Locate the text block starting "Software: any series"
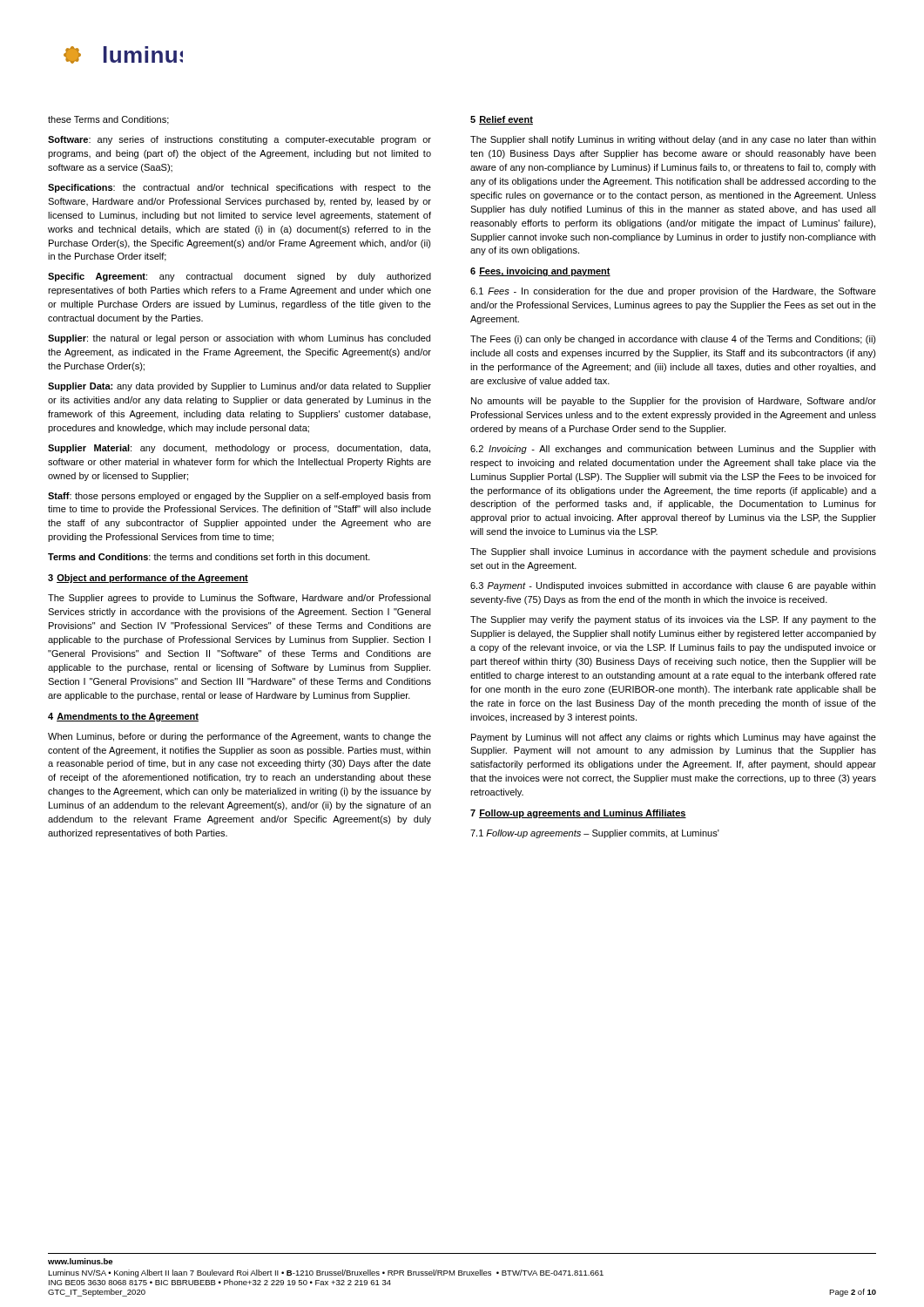The width and height of the screenshot is (924, 1307). click(x=239, y=154)
